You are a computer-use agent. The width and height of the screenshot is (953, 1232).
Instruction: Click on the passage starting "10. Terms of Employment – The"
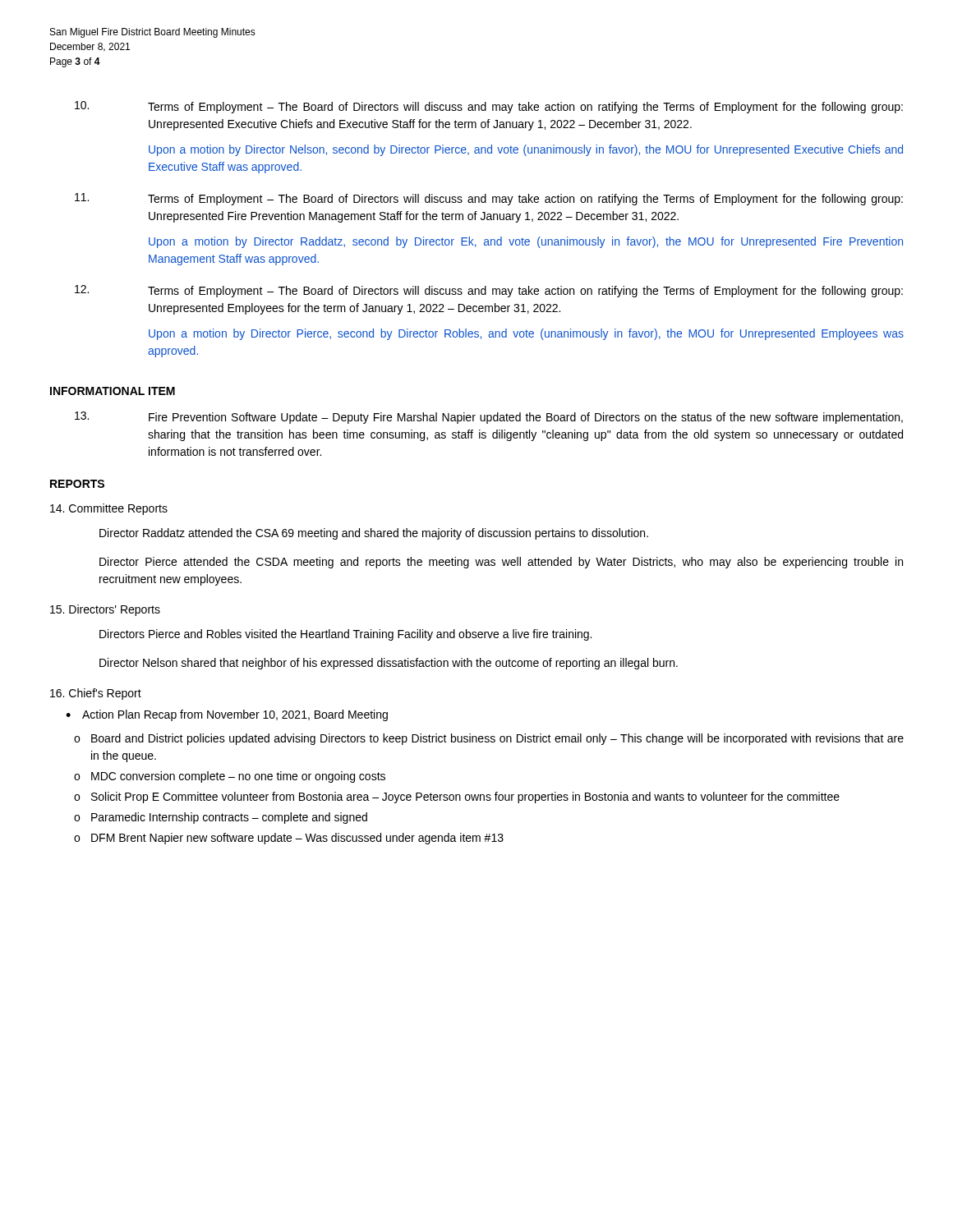point(476,137)
